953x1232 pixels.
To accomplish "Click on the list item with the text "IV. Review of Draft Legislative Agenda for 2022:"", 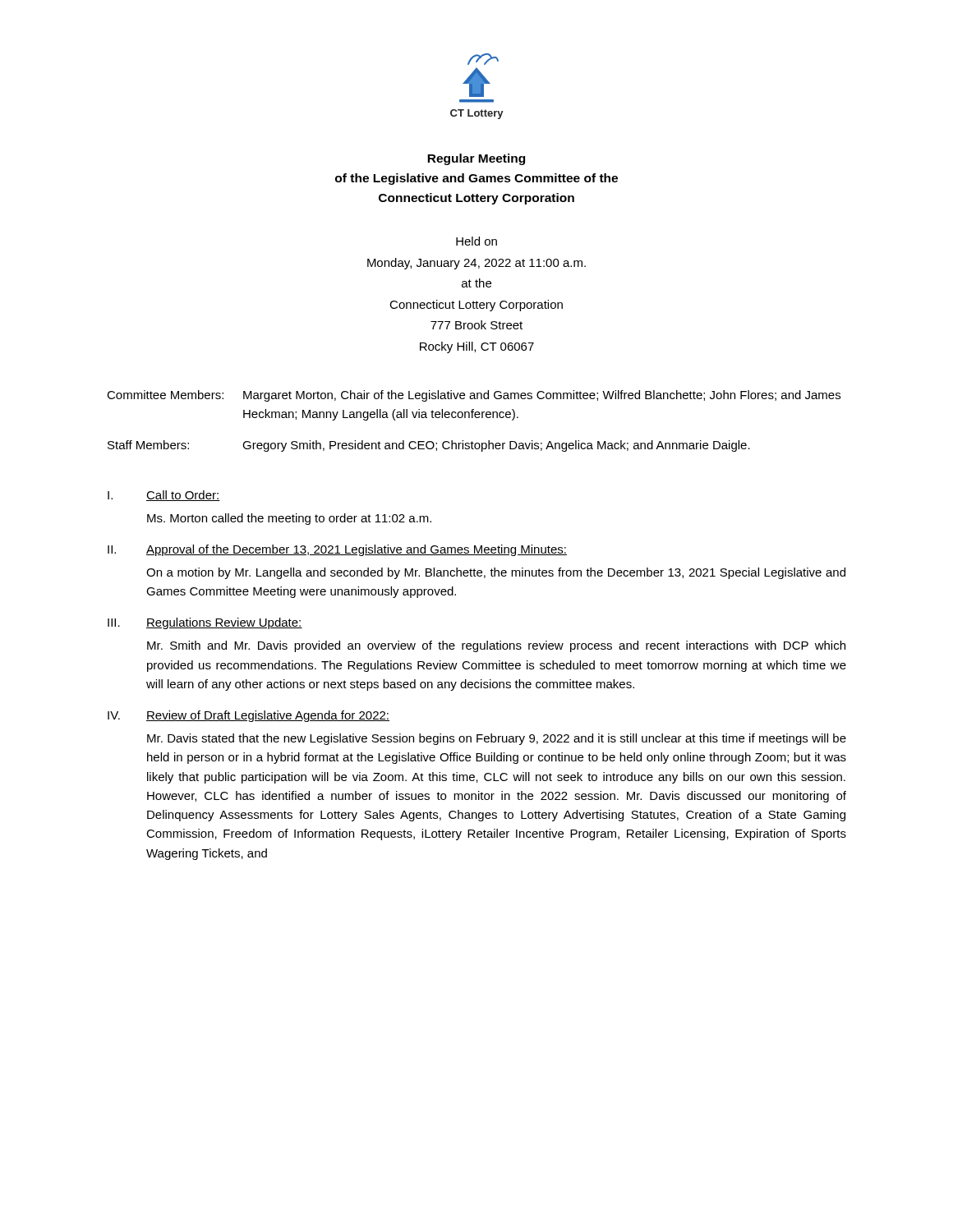I will coord(476,785).
